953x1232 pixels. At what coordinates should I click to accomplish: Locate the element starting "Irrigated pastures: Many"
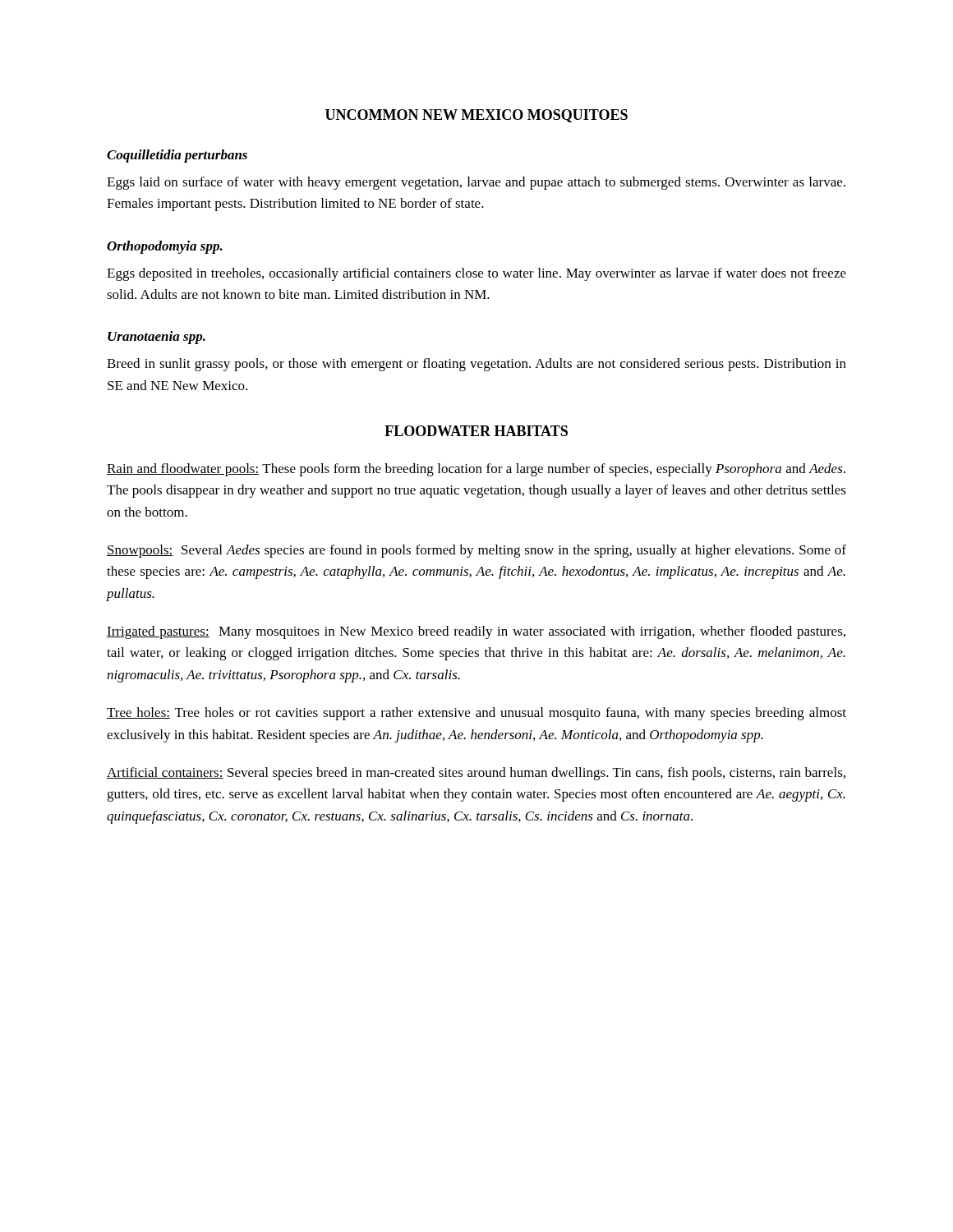[x=476, y=653]
